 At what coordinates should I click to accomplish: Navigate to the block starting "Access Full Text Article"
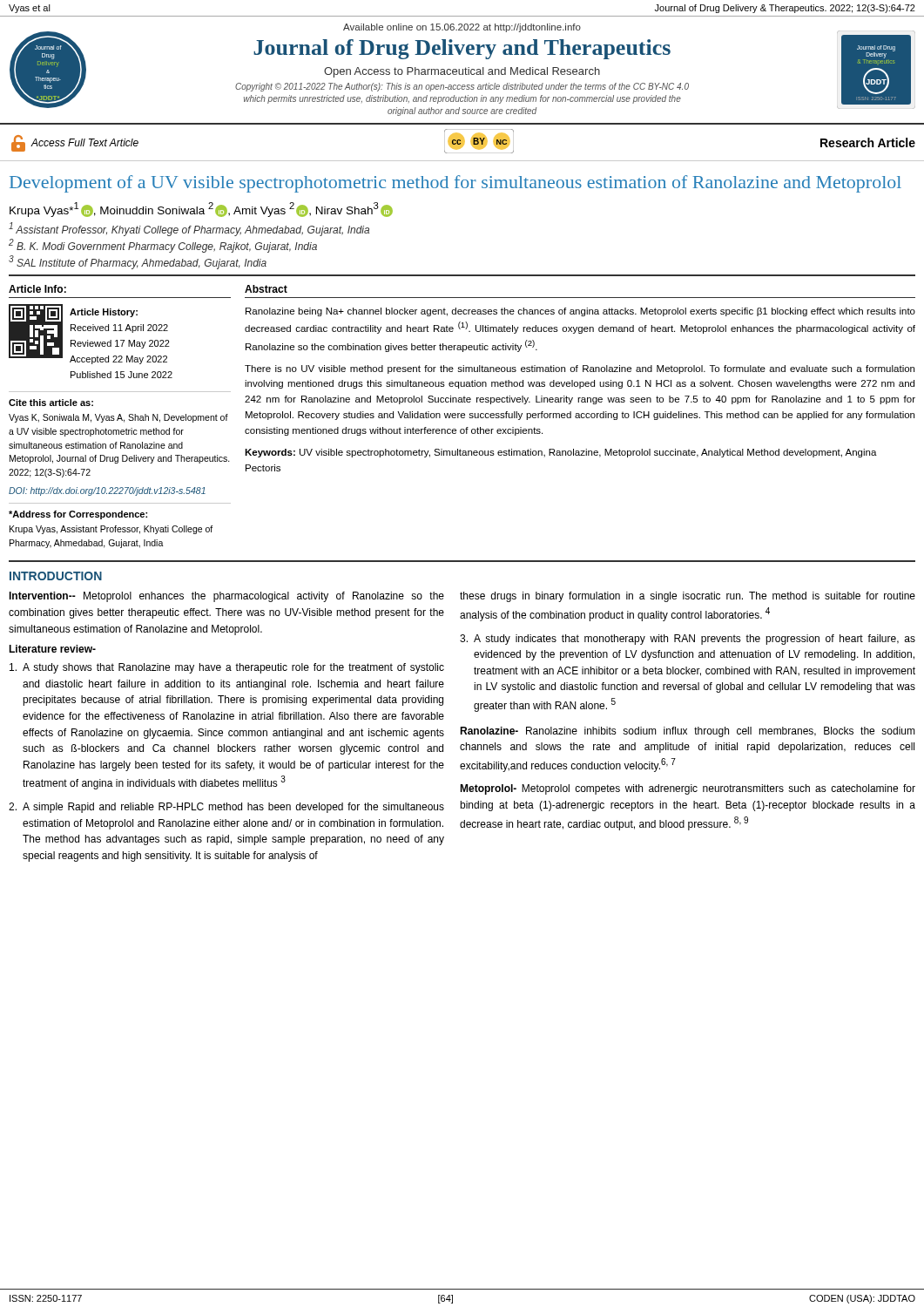(74, 142)
